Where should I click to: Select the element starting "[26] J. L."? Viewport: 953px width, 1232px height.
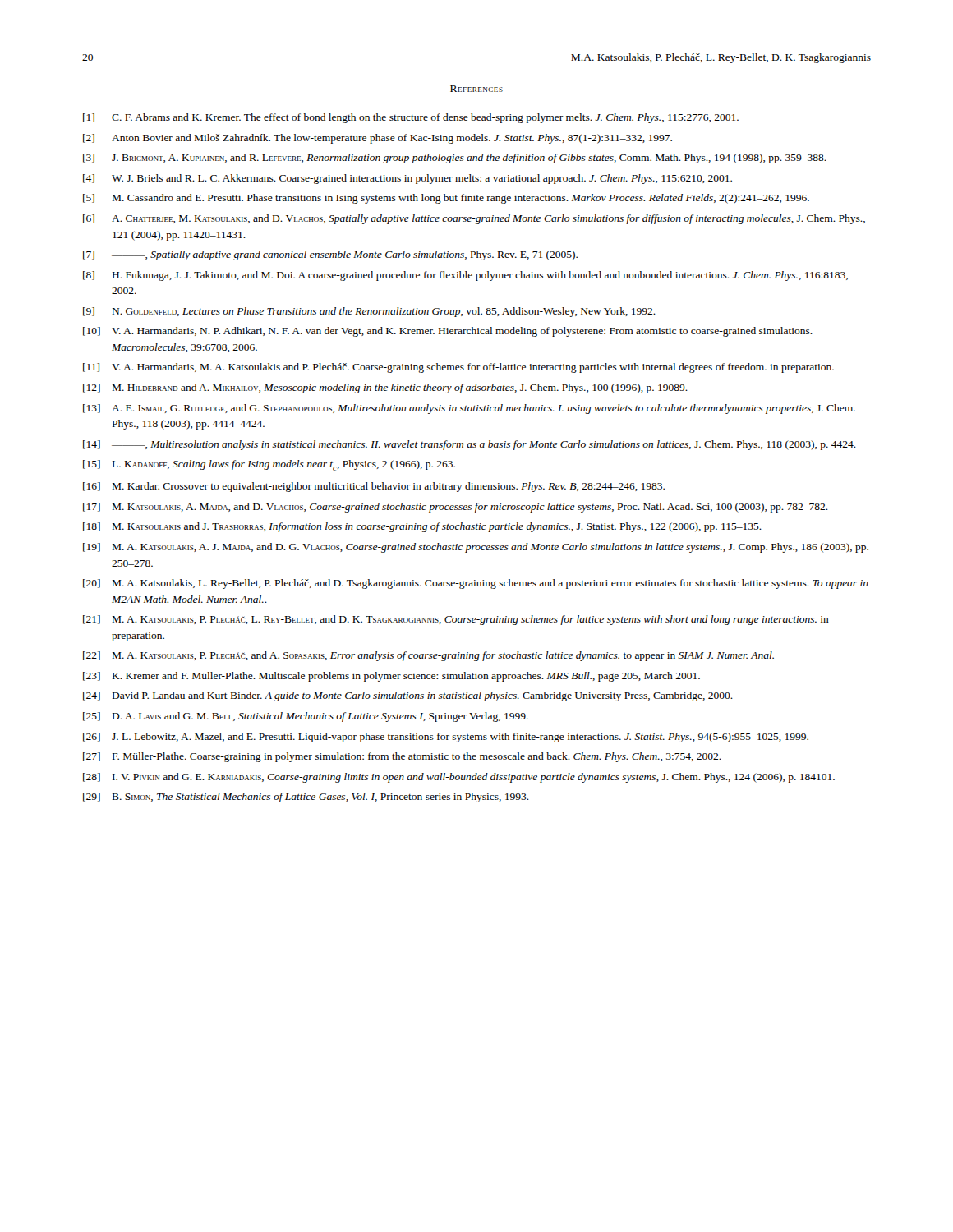476,736
